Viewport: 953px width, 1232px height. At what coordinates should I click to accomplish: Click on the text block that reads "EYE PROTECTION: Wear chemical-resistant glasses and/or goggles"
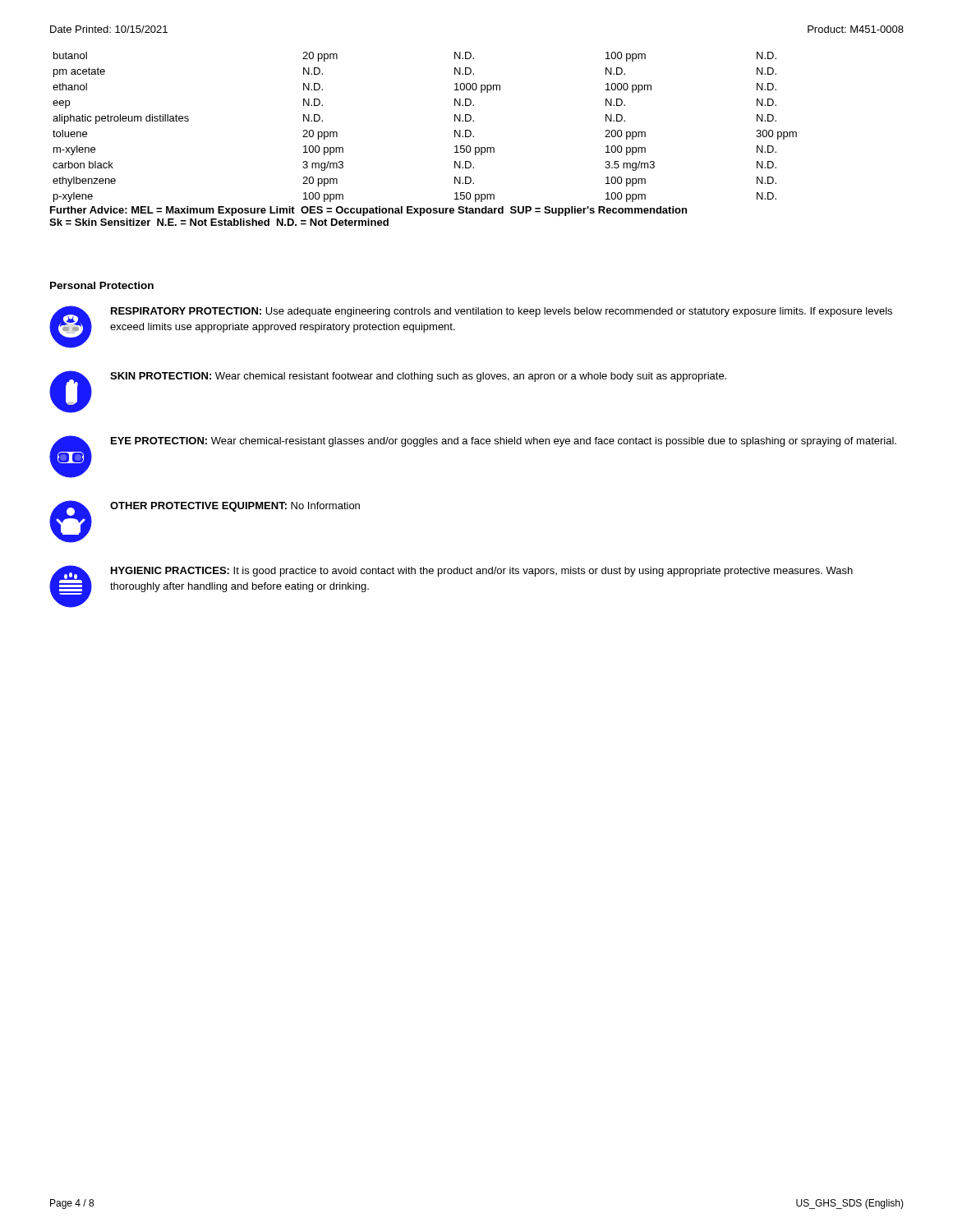[473, 457]
